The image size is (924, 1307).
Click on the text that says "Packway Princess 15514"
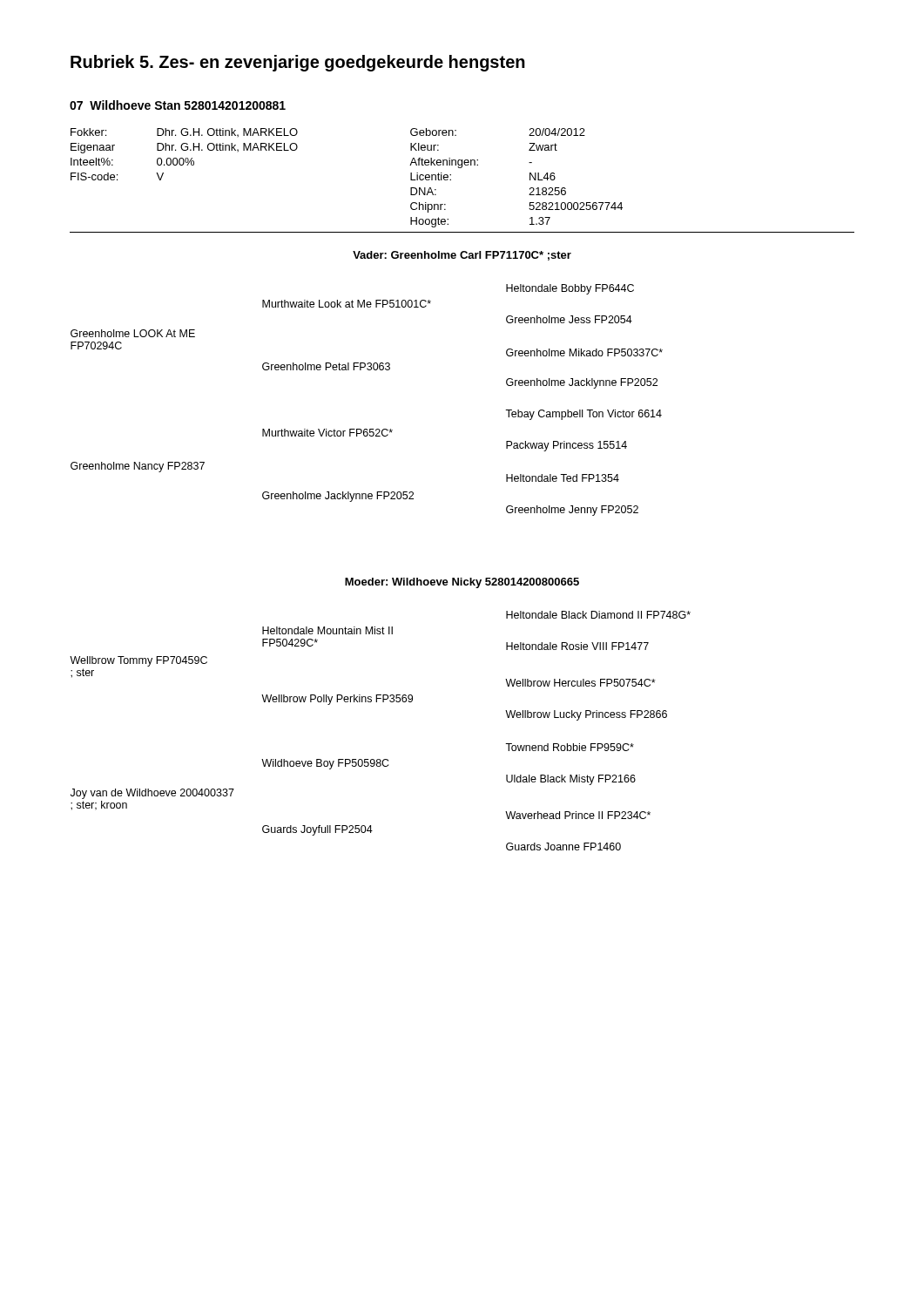(x=566, y=445)
